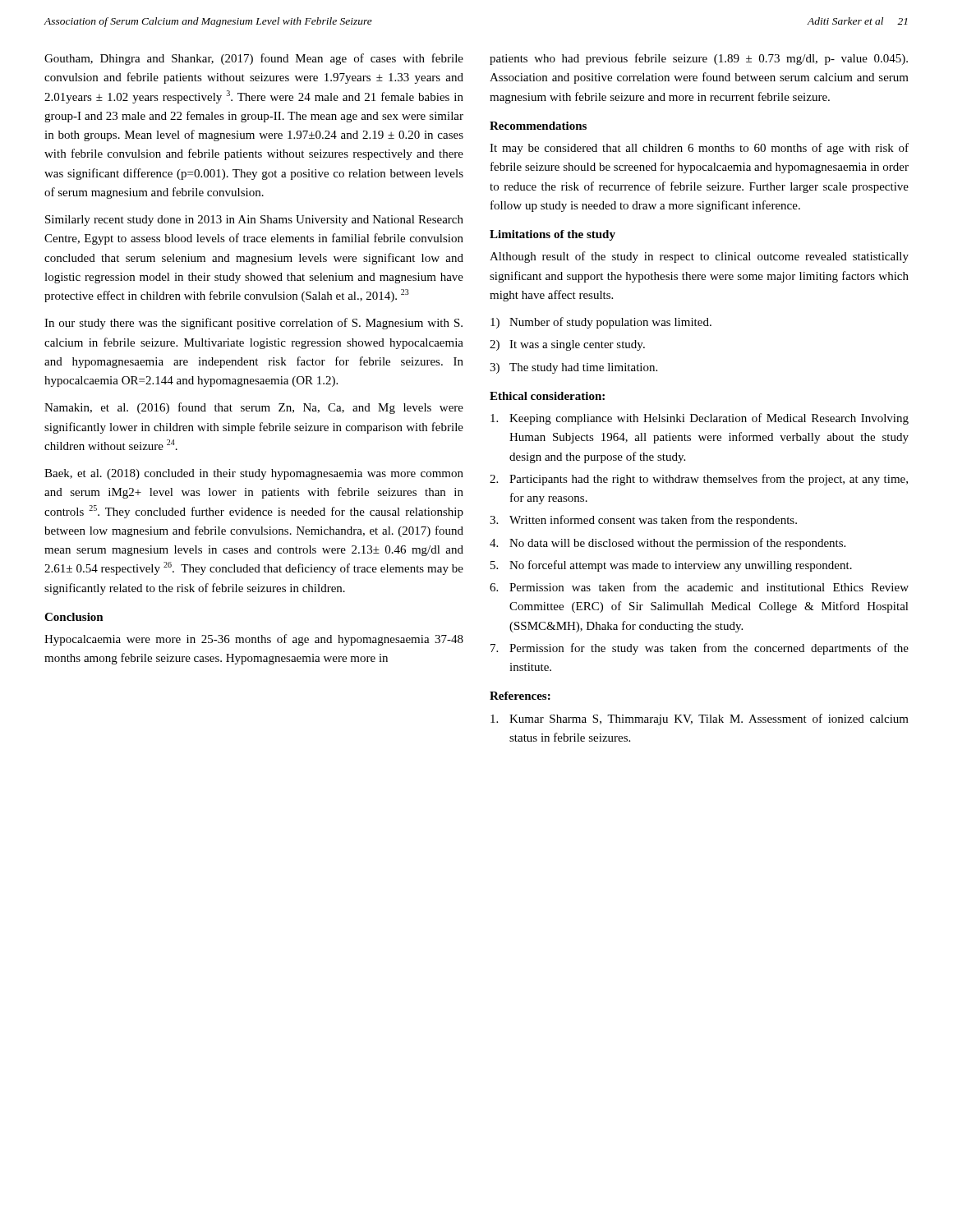Locate the block of text that opens with "Similarly recent study done in"
This screenshot has height=1232, width=953.
click(254, 258)
